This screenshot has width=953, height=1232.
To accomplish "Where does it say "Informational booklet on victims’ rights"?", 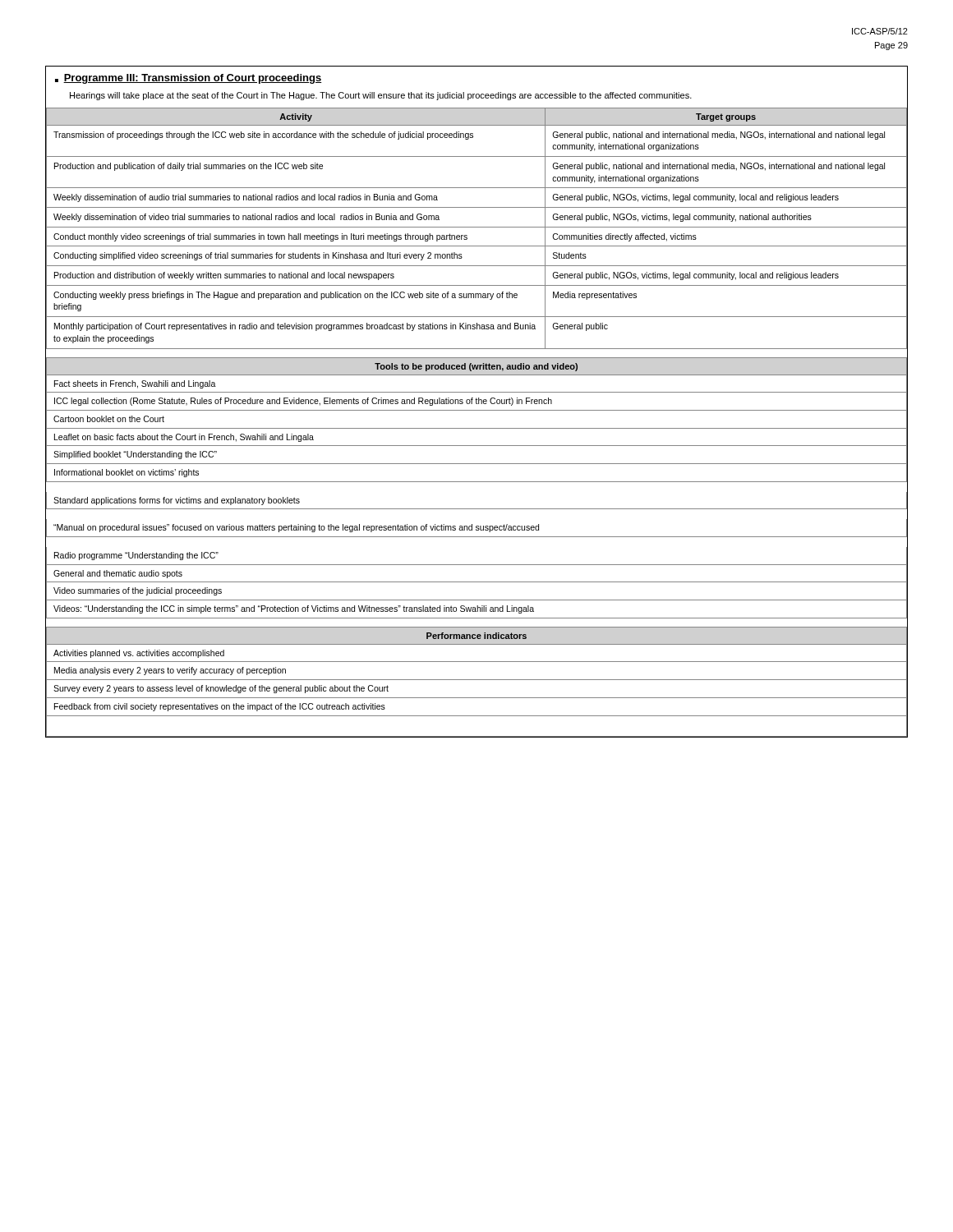I will [x=476, y=473].
